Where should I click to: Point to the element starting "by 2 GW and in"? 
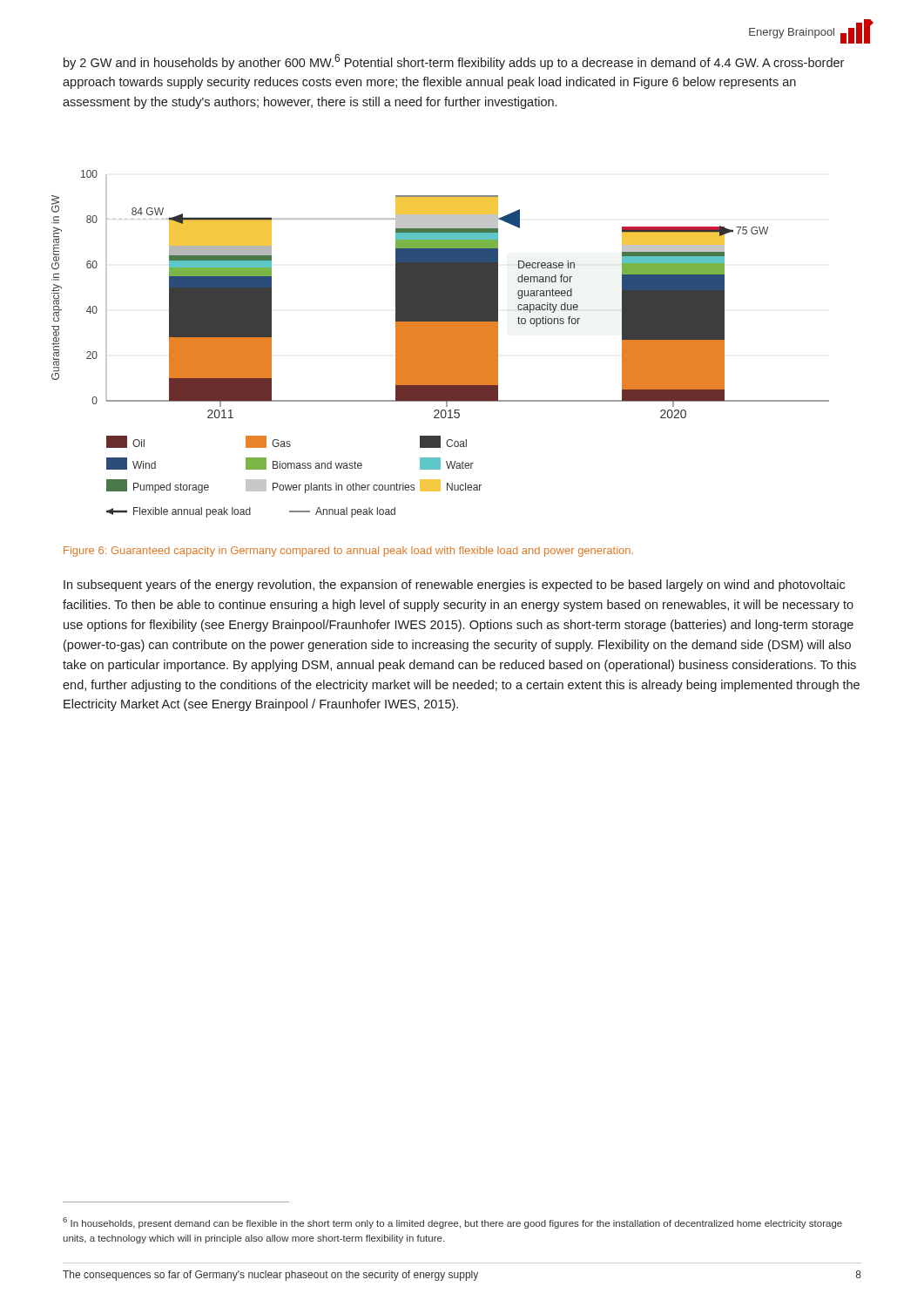tap(453, 81)
